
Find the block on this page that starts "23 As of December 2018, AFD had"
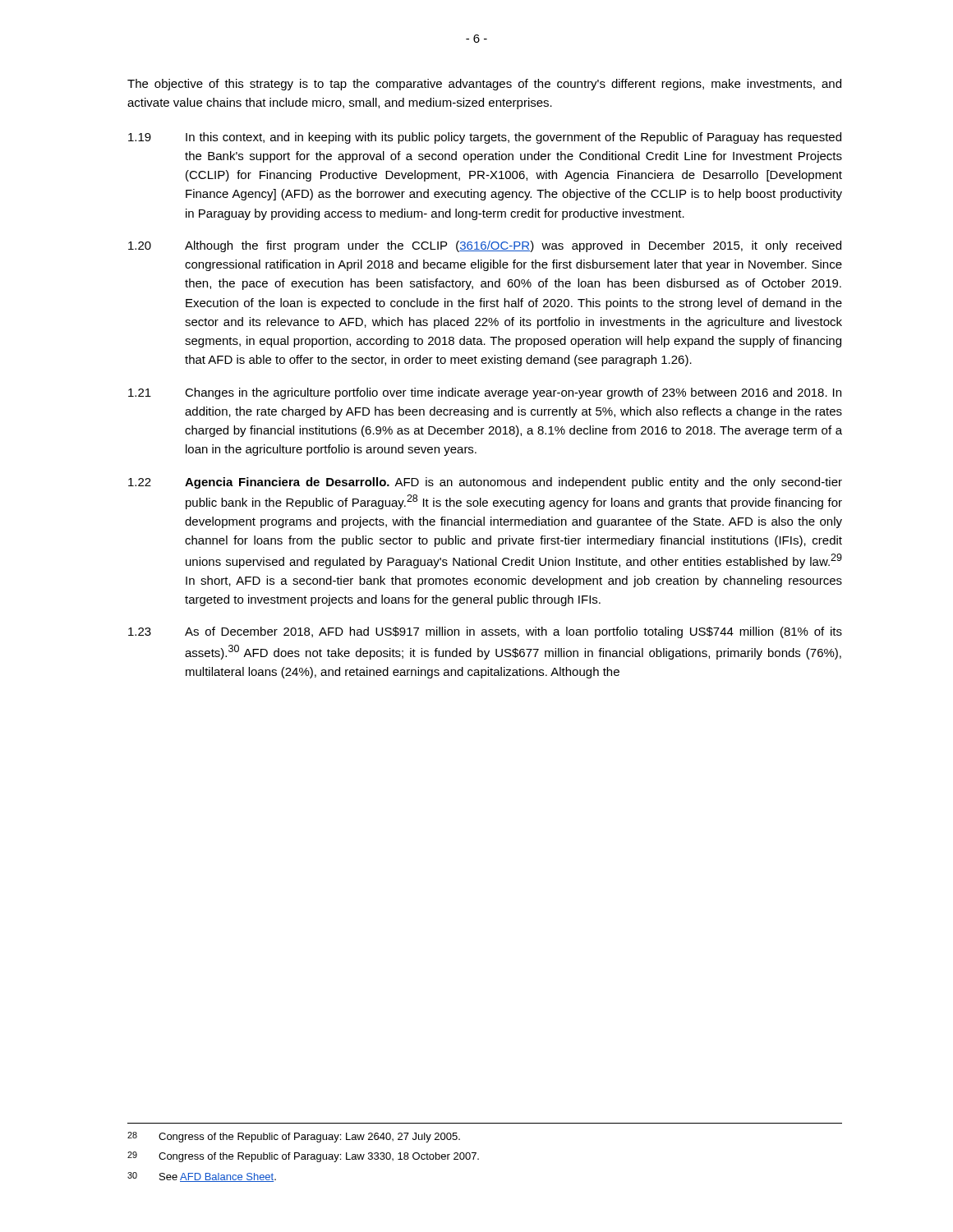(x=485, y=651)
